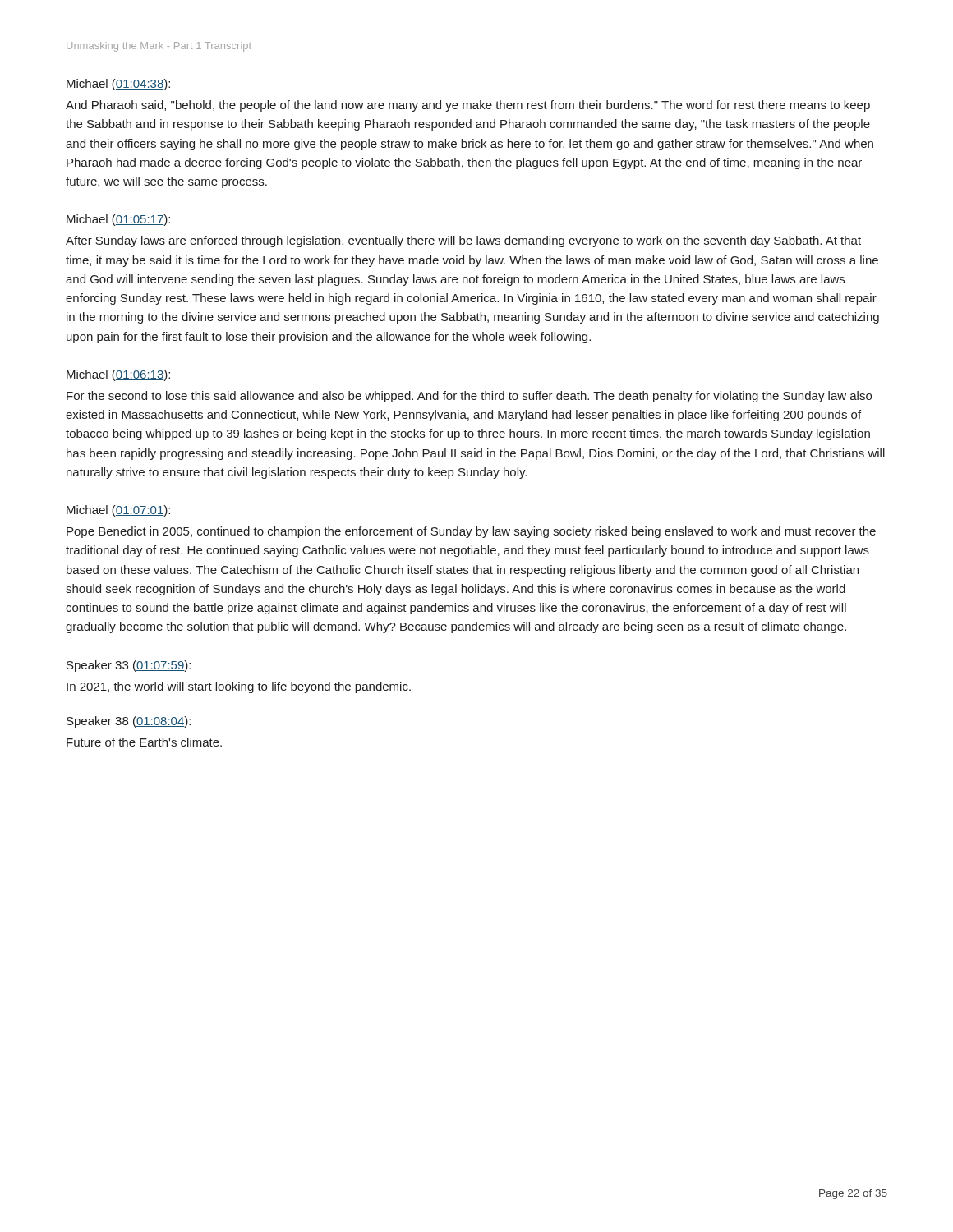
Task: Select the region starting "Michael (01:07:01):"
Action: click(119, 510)
